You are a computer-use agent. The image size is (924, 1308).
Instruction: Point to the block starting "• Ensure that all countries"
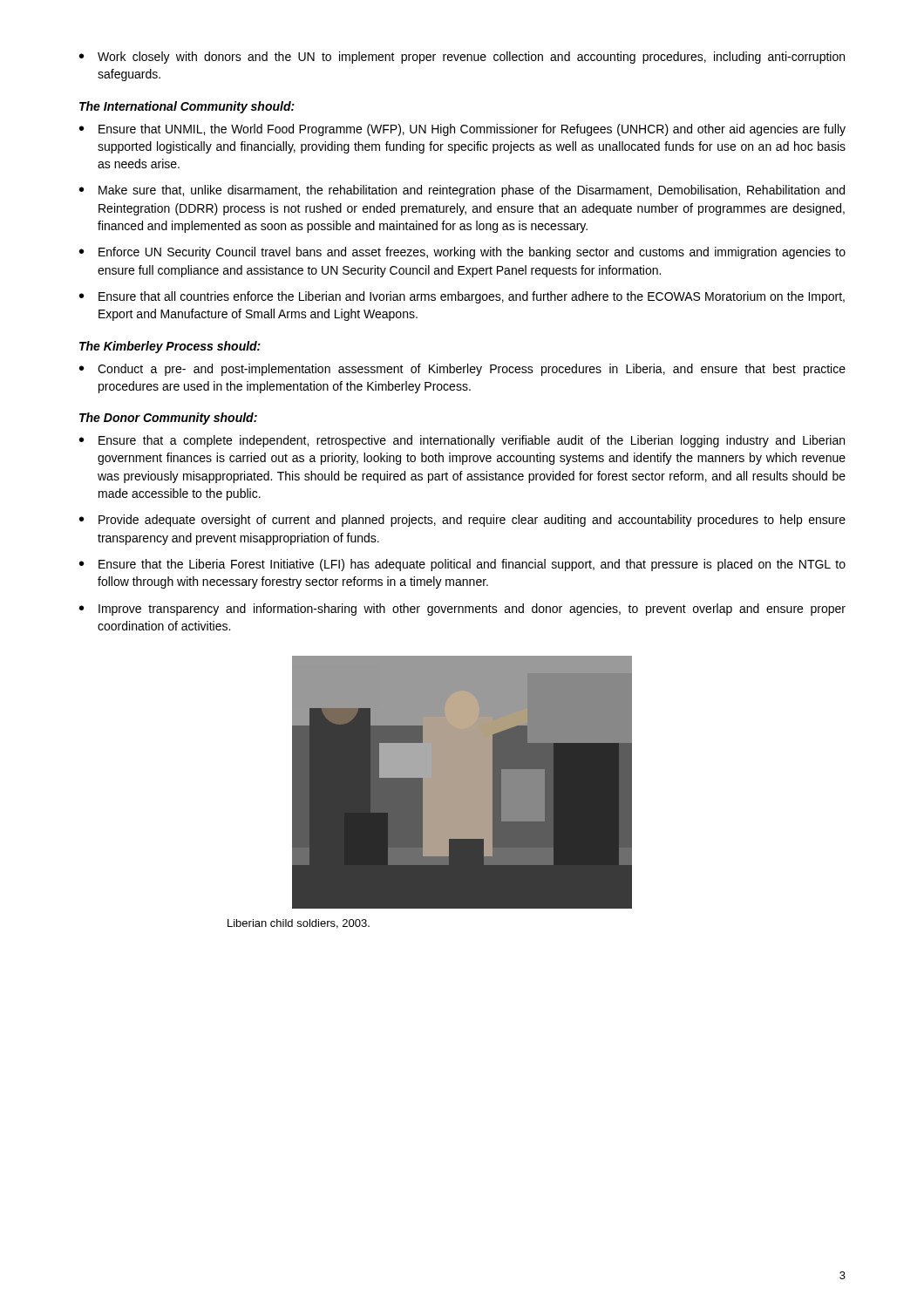462,305
